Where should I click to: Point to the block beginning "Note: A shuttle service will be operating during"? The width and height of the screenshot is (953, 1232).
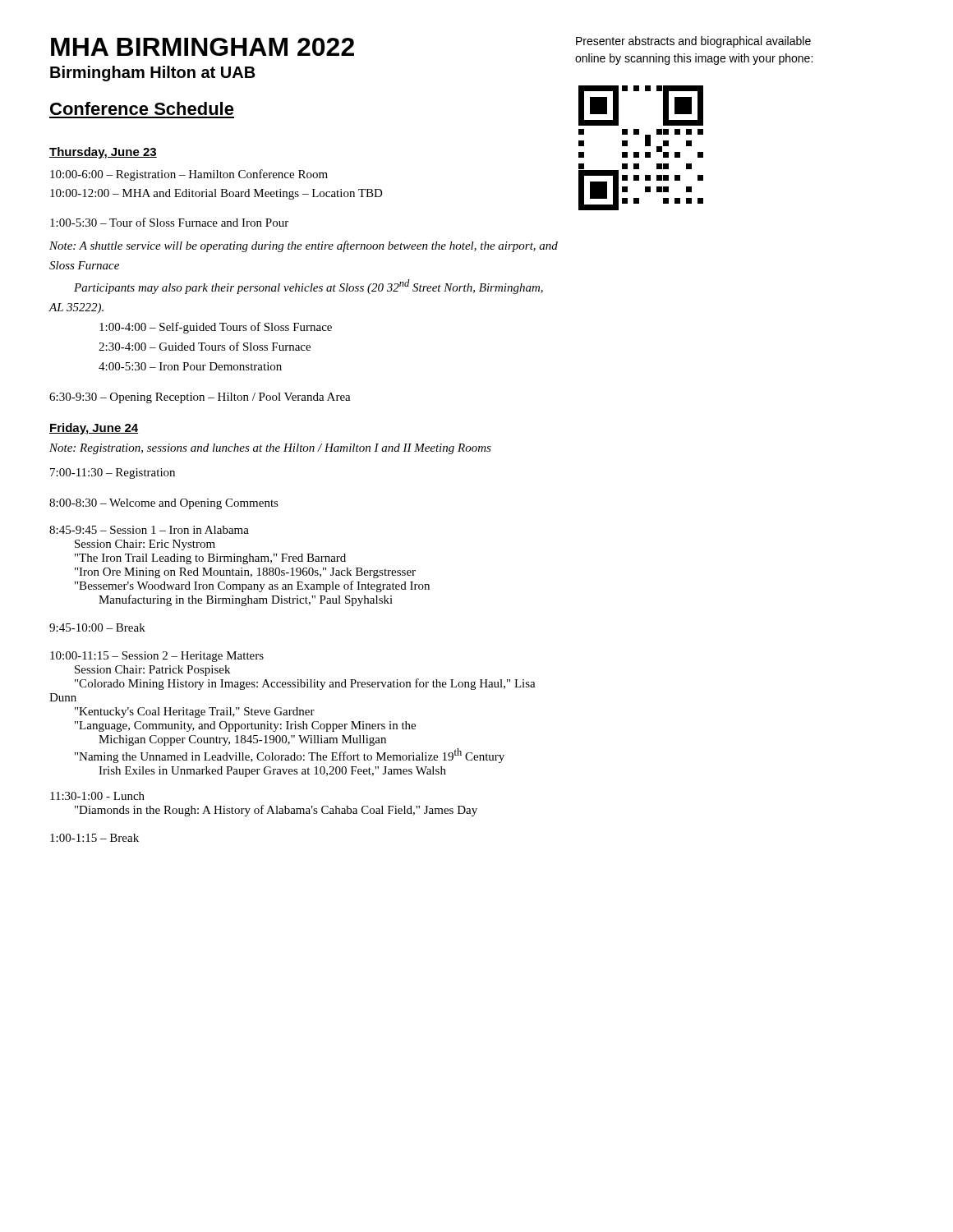tap(304, 246)
